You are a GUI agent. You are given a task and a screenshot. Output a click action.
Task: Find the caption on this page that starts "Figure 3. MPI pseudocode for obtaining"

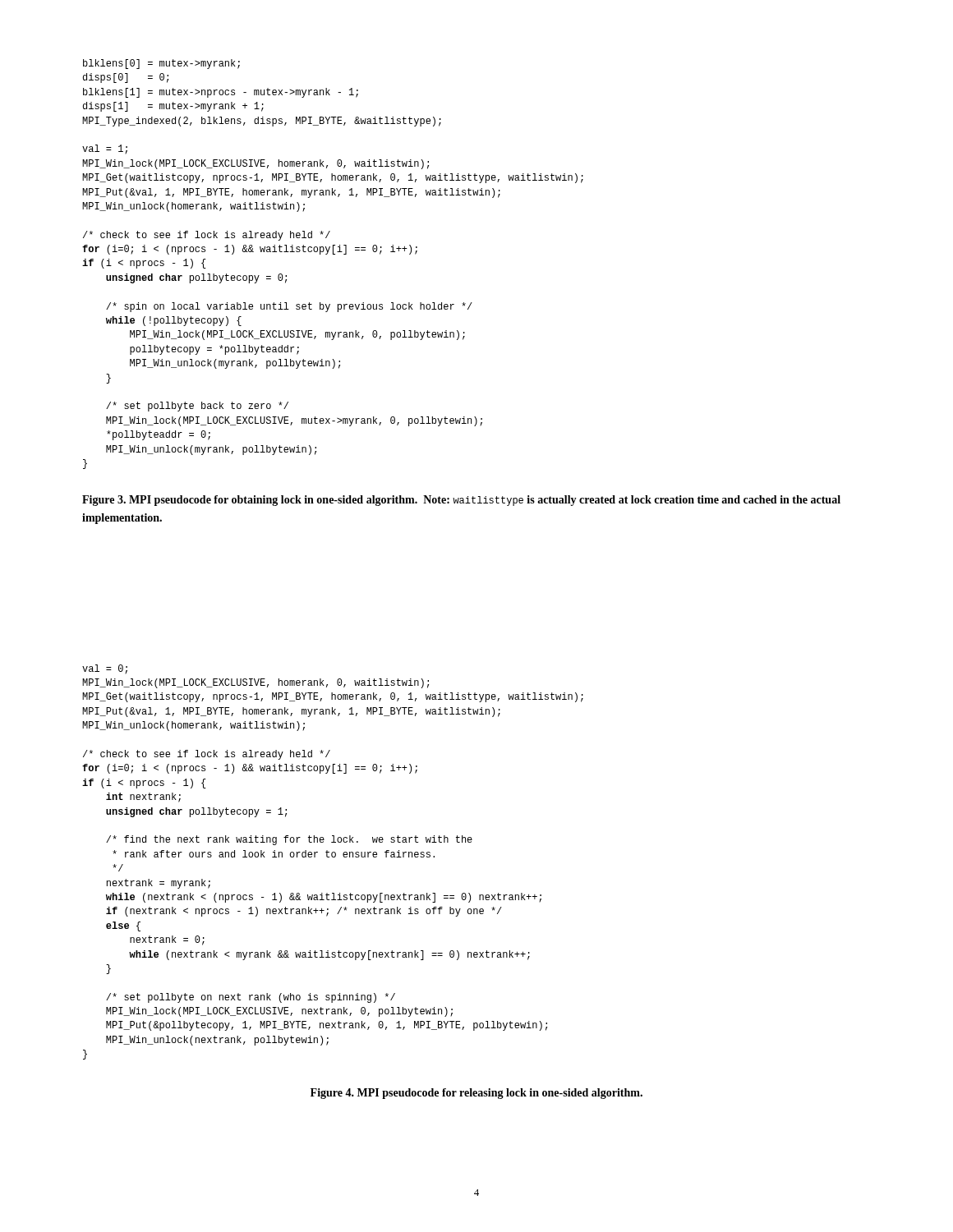click(x=461, y=509)
